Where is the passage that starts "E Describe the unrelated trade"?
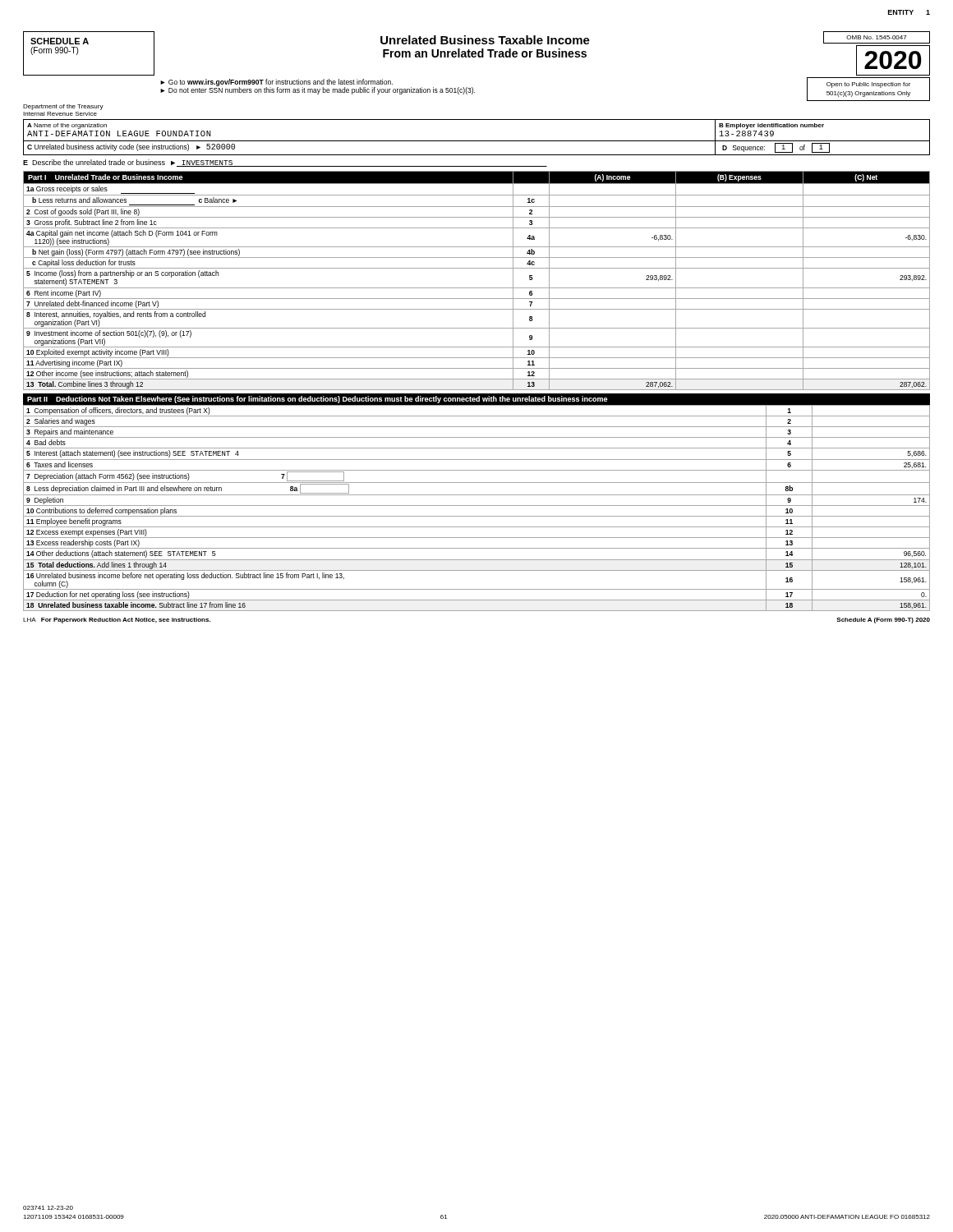 285,163
